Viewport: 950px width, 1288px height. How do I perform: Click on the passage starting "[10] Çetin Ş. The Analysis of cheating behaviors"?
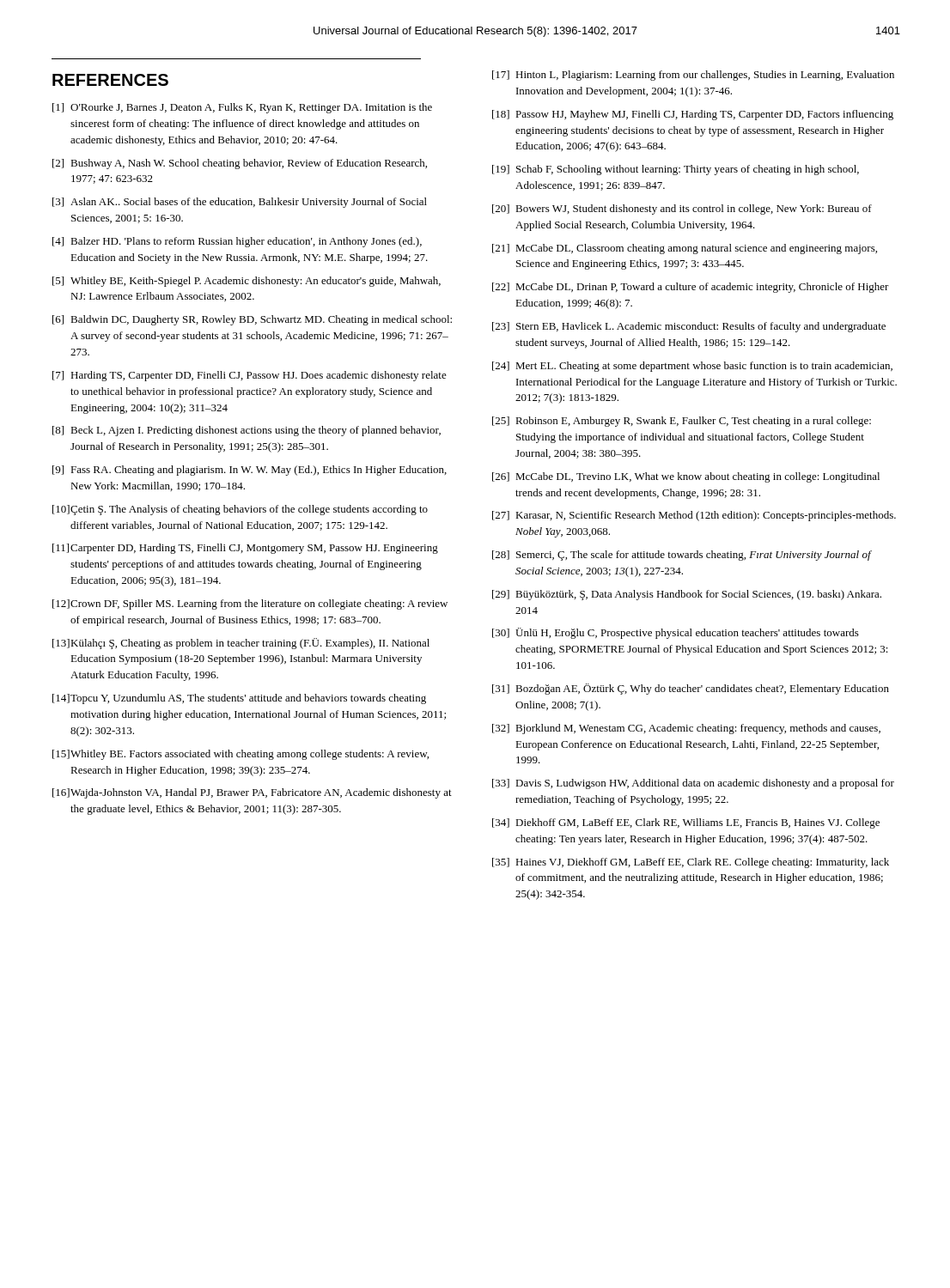tap(253, 517)
